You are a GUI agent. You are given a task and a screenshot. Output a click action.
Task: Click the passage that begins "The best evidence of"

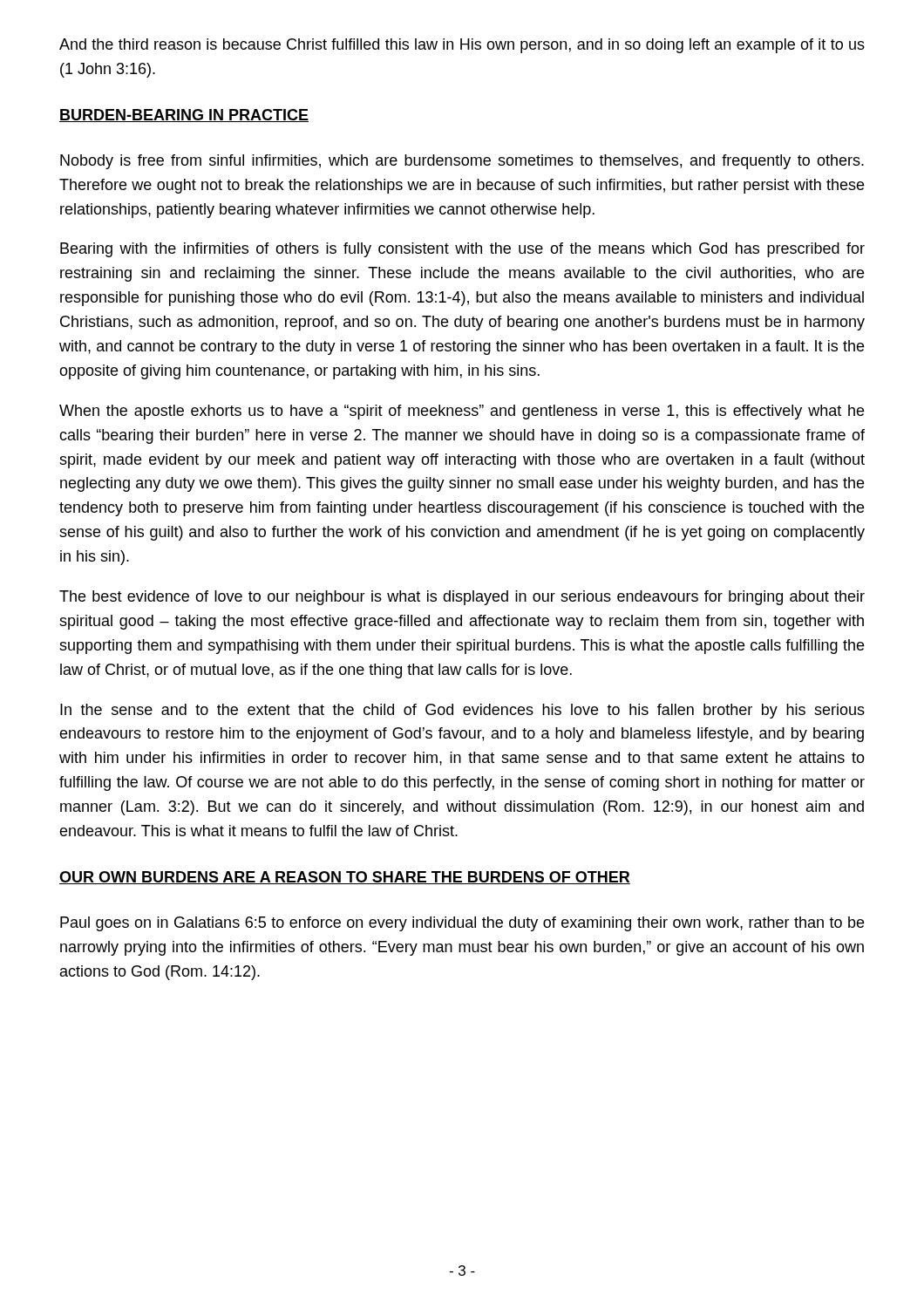point(462,633)
